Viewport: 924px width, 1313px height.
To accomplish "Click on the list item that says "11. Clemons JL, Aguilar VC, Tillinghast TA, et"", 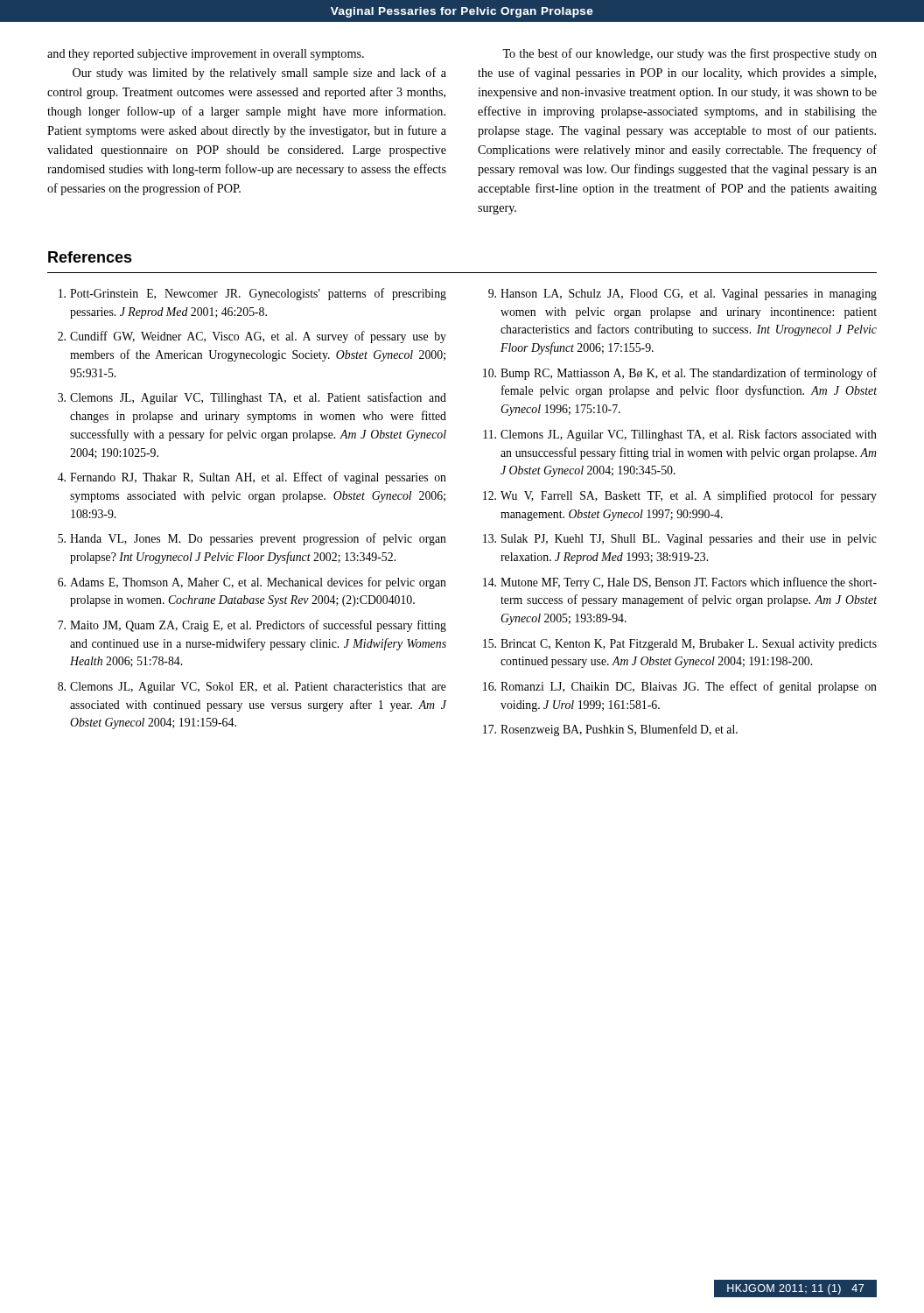I will pos(677,453).
